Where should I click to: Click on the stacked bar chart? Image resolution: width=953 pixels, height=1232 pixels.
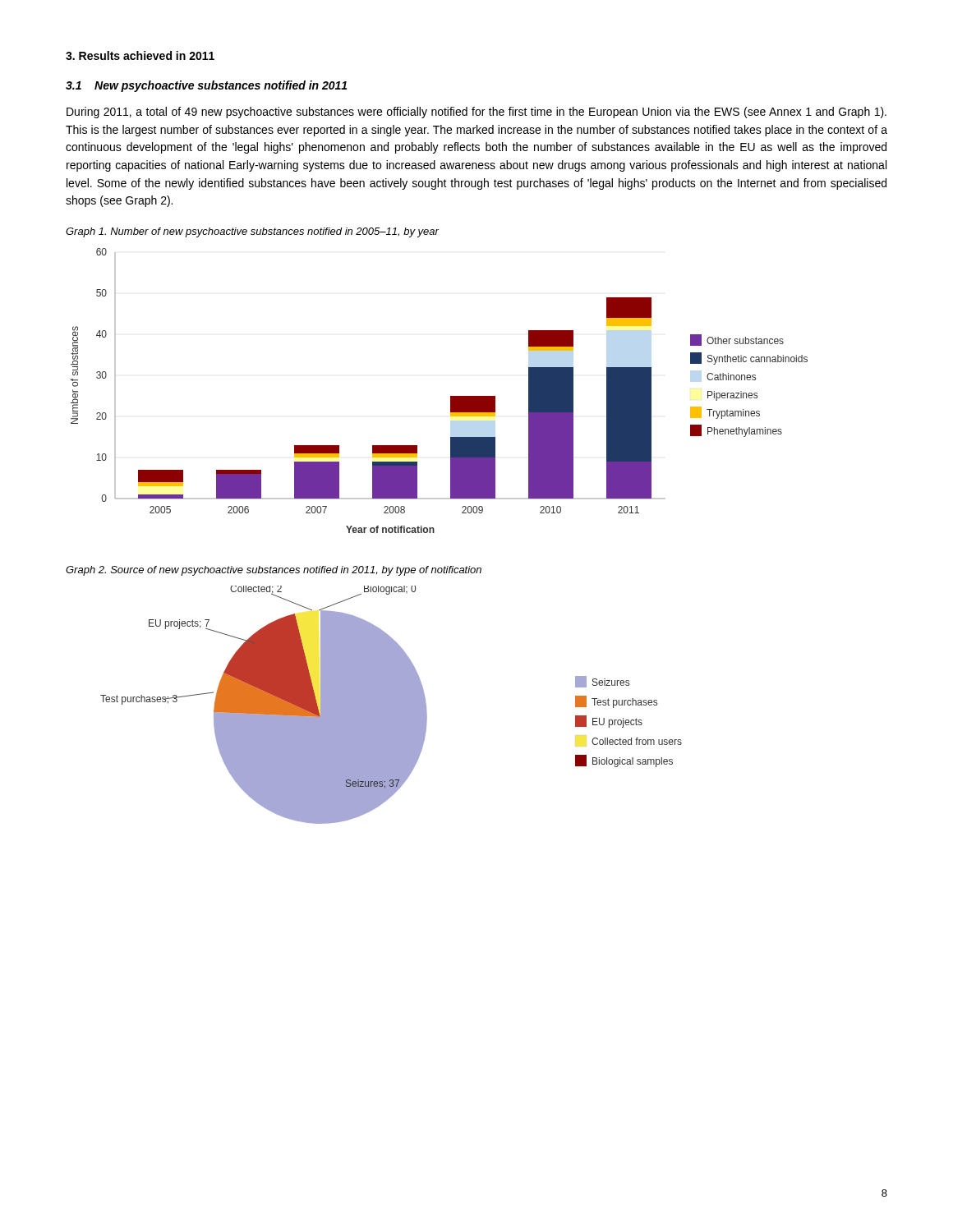(476, 397)
